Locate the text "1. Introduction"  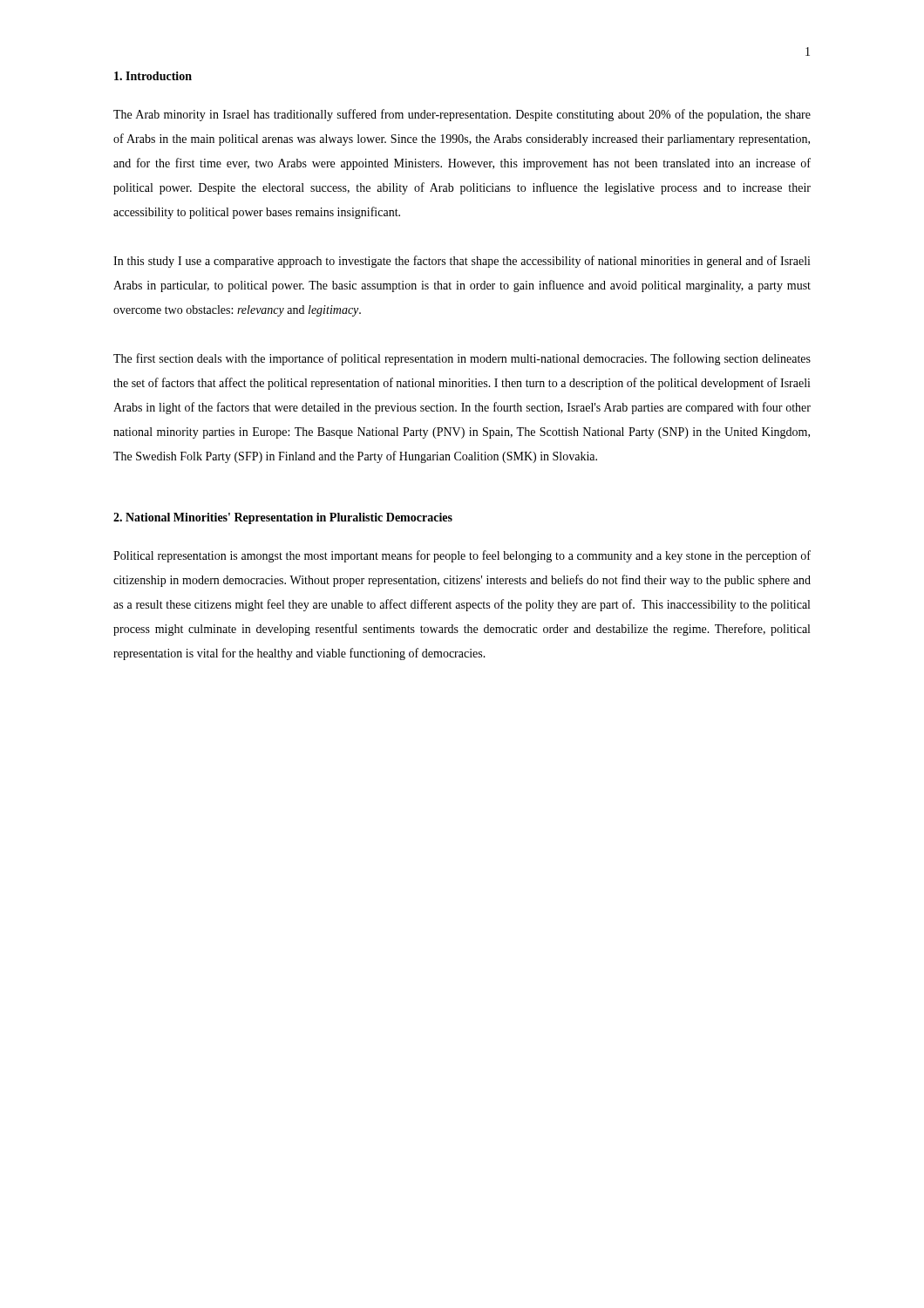(x=153, y=76)
